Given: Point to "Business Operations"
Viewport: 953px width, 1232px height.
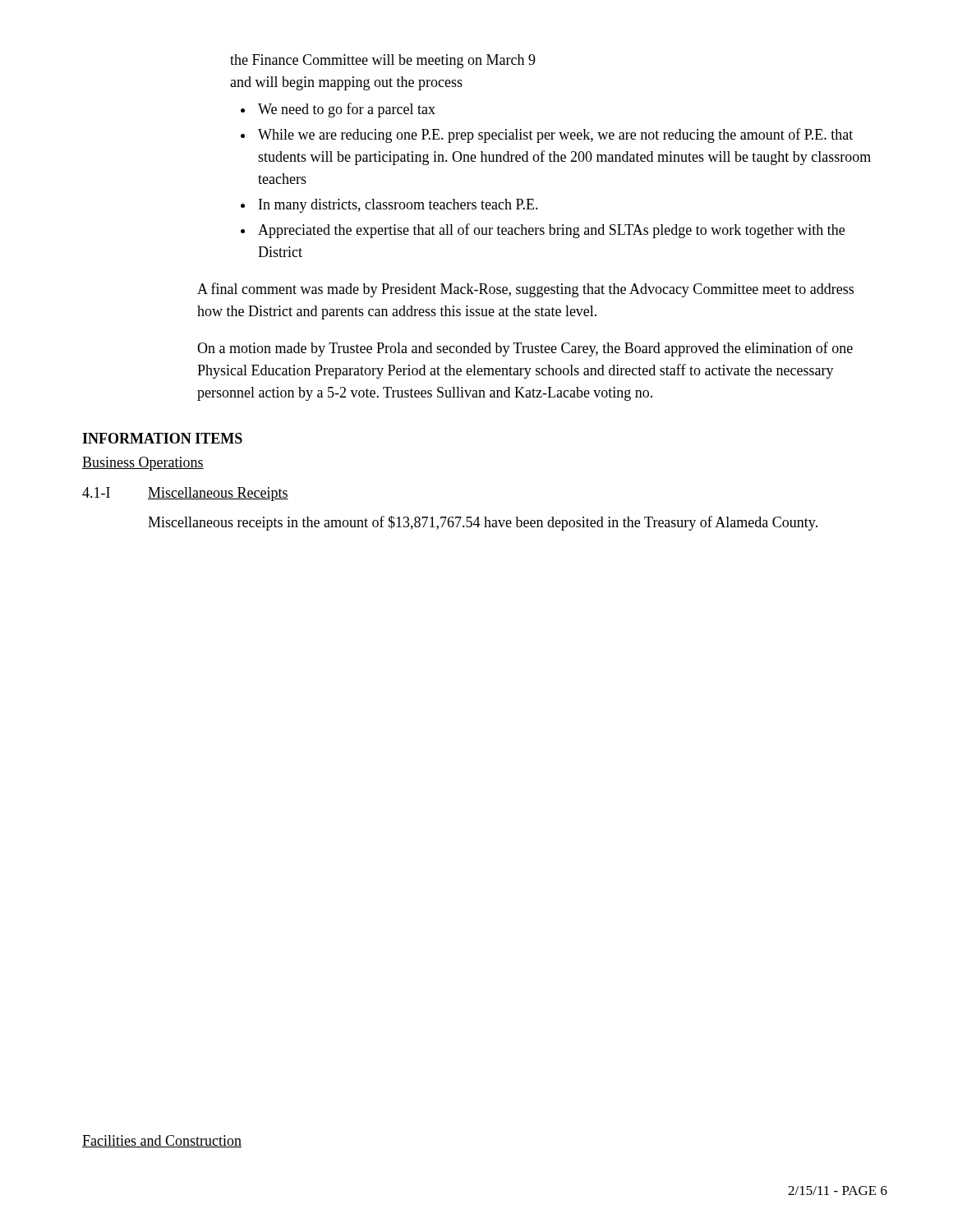Looking at the screenshot, I should point(143,462).
